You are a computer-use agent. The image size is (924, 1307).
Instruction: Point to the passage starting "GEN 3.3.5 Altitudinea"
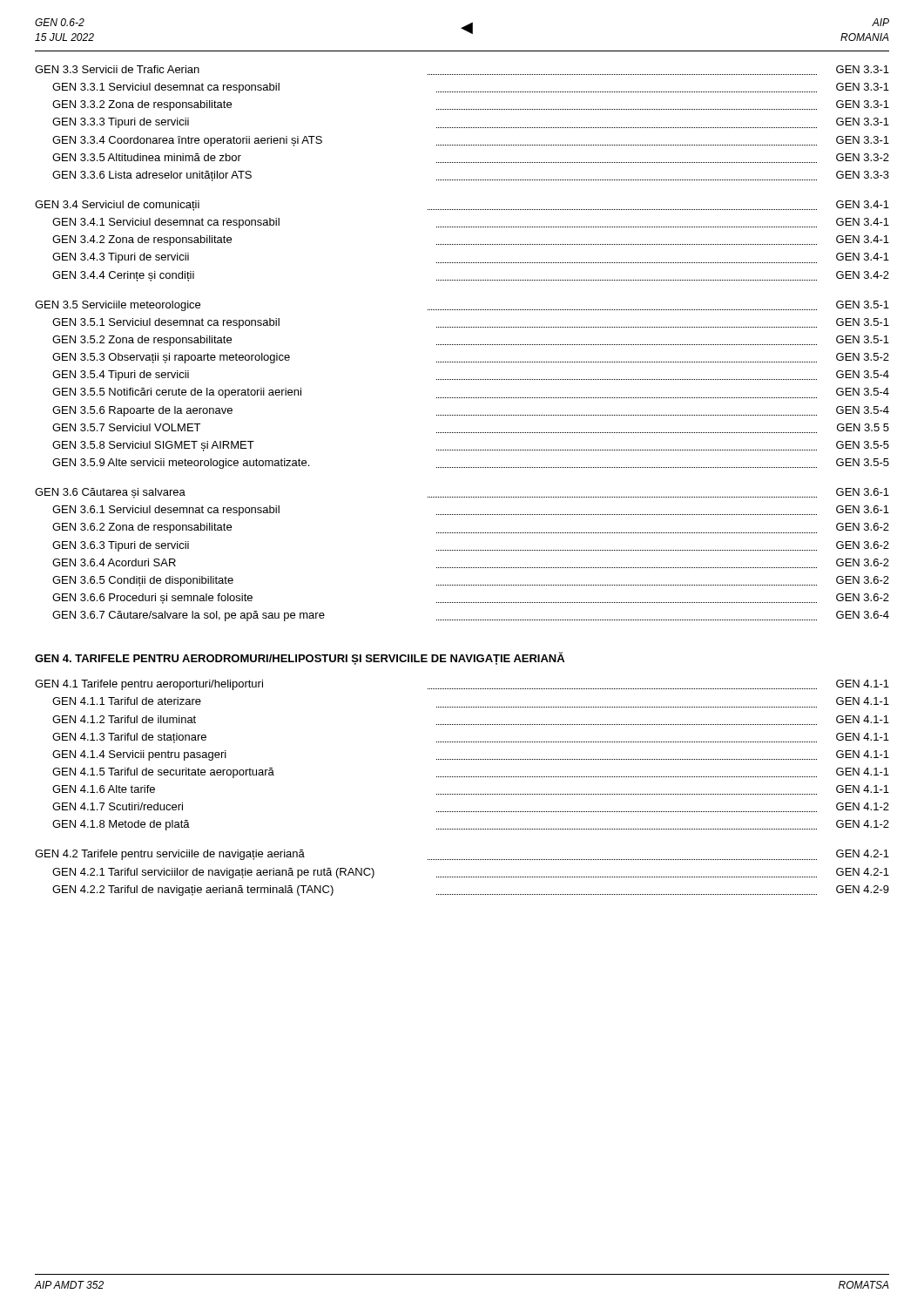(462, 157)
